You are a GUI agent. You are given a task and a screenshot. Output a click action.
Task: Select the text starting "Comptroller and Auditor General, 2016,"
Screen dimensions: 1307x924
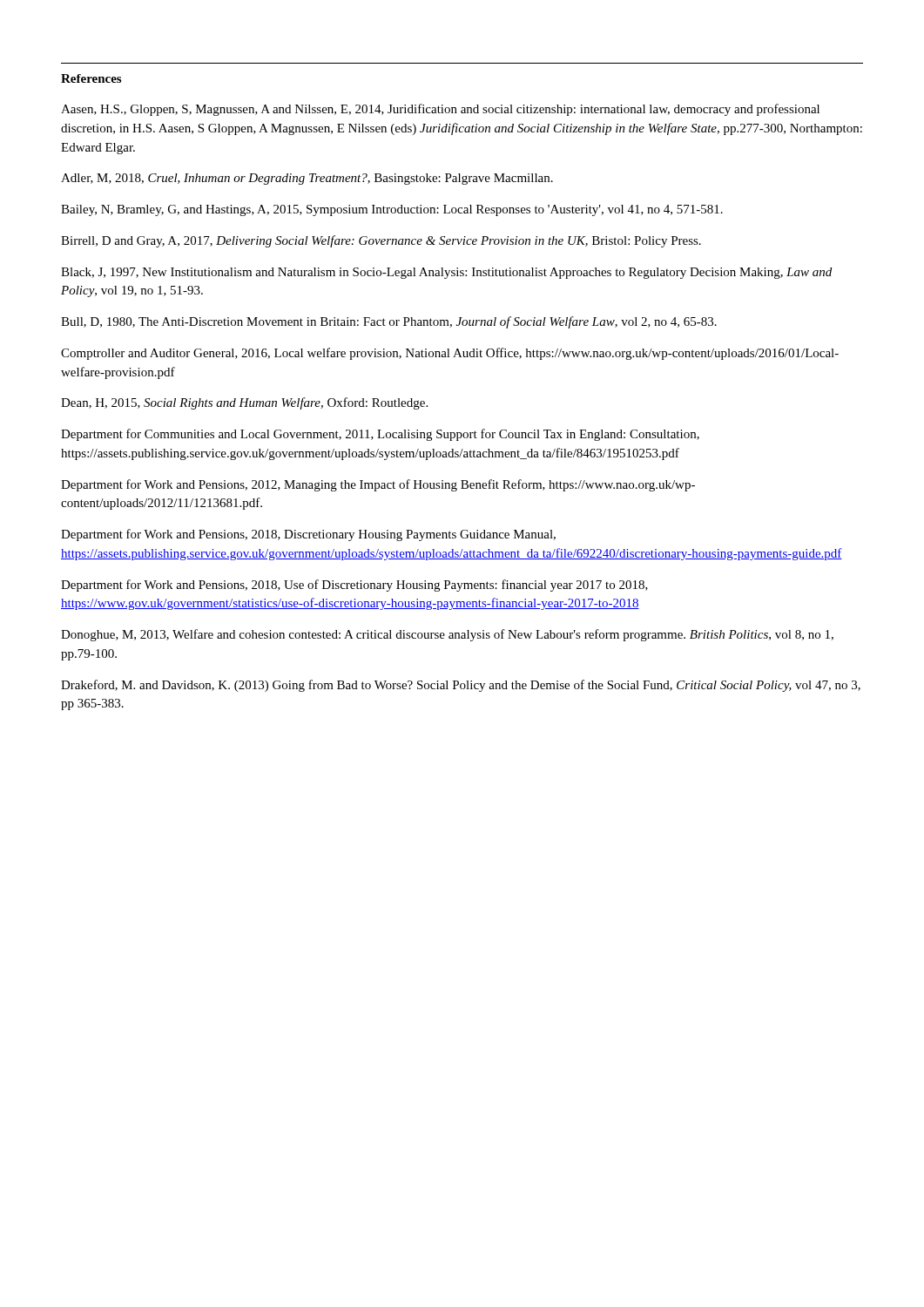450,362
